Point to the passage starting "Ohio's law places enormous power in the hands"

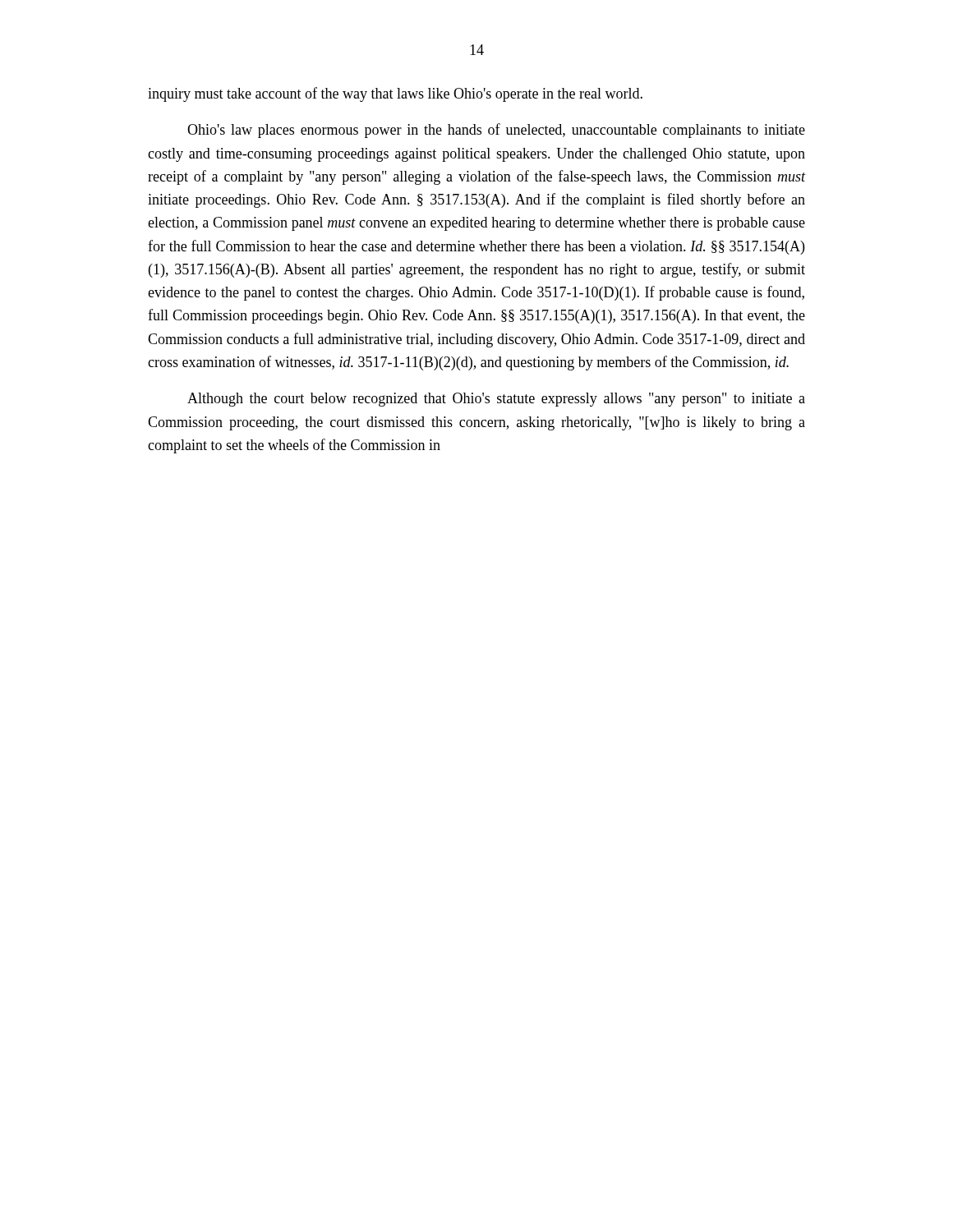[x=476, y=246]
